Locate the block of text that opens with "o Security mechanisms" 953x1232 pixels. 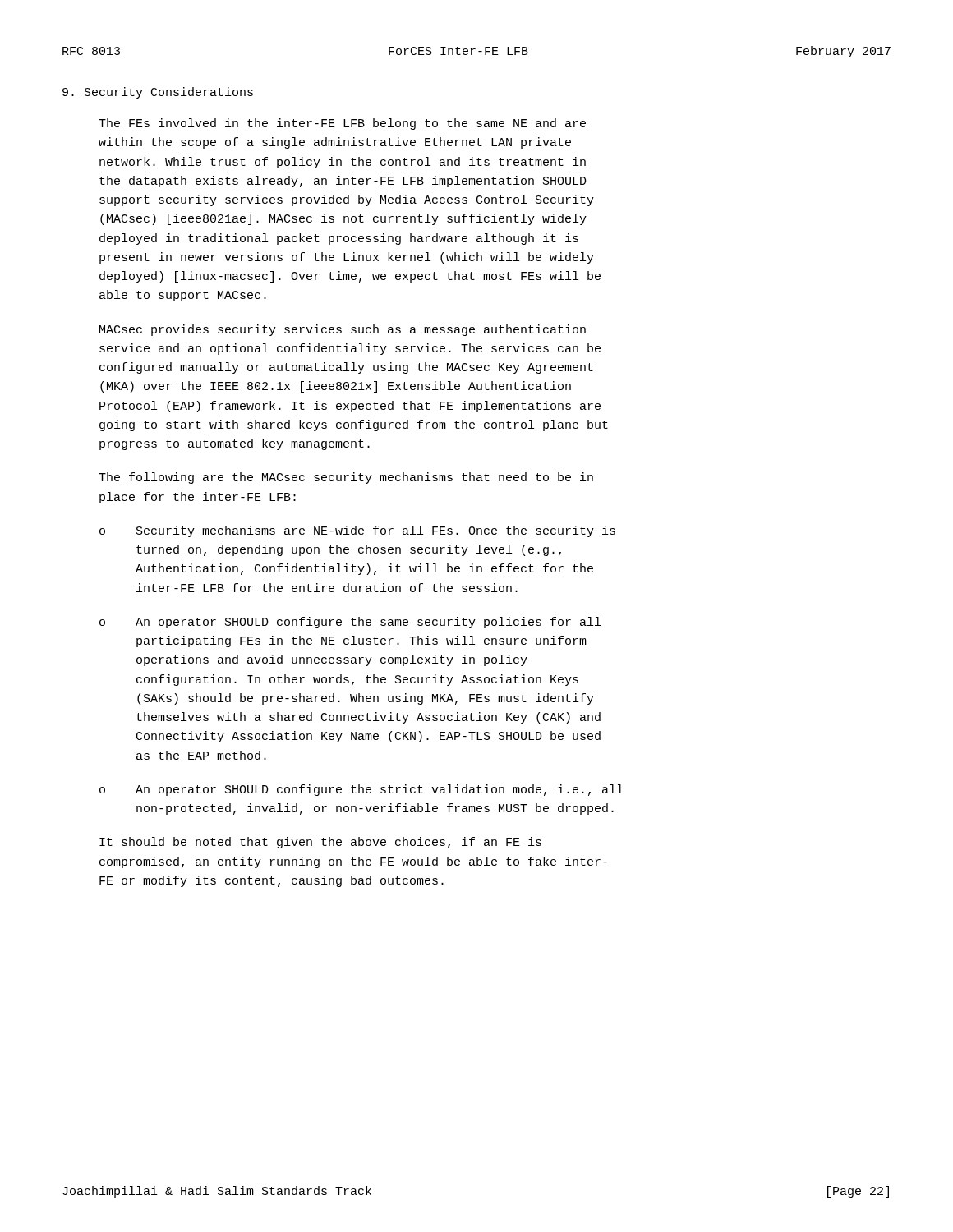click(x=495, y=560)
